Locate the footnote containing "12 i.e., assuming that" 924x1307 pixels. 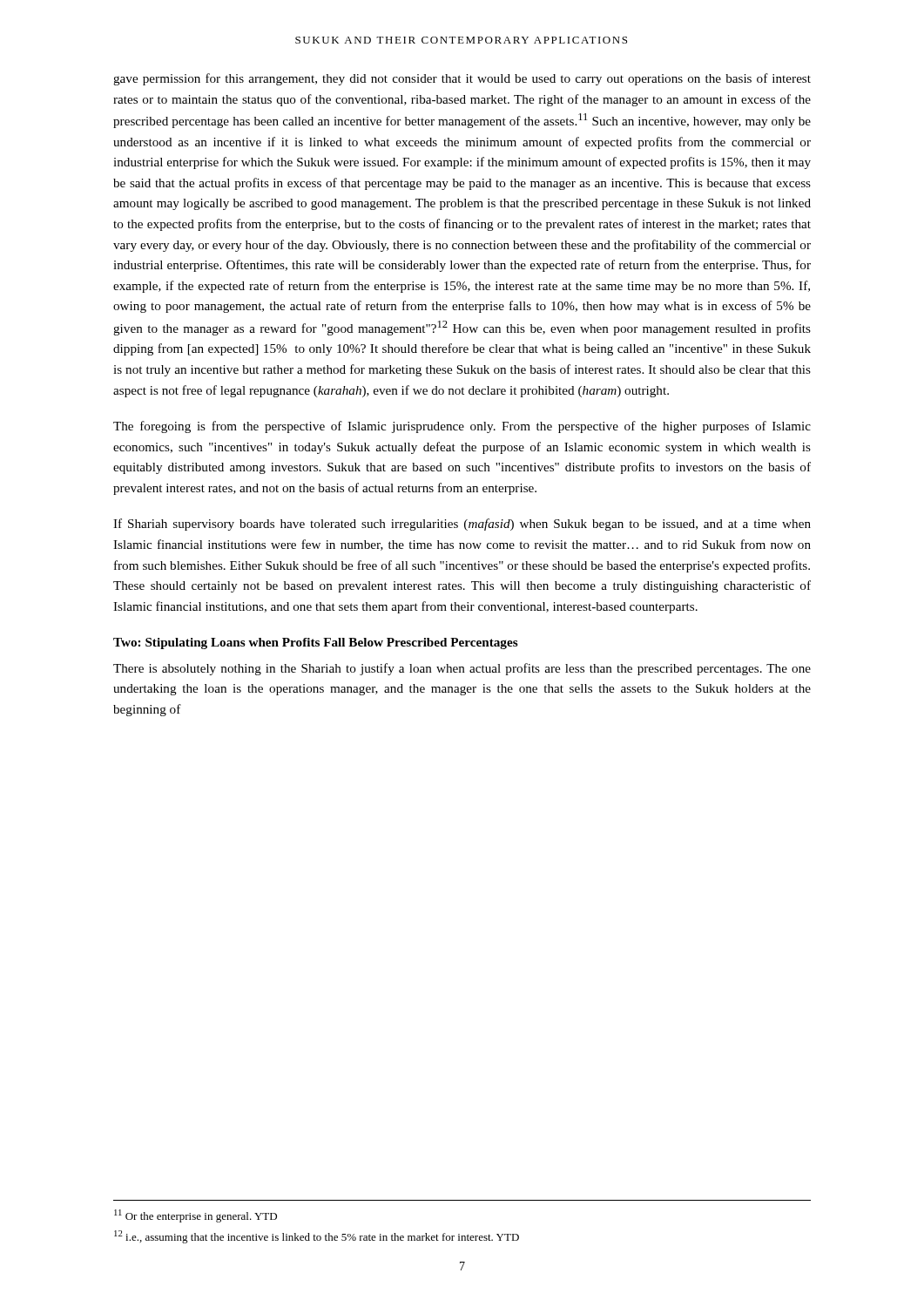pos(462,1236)
